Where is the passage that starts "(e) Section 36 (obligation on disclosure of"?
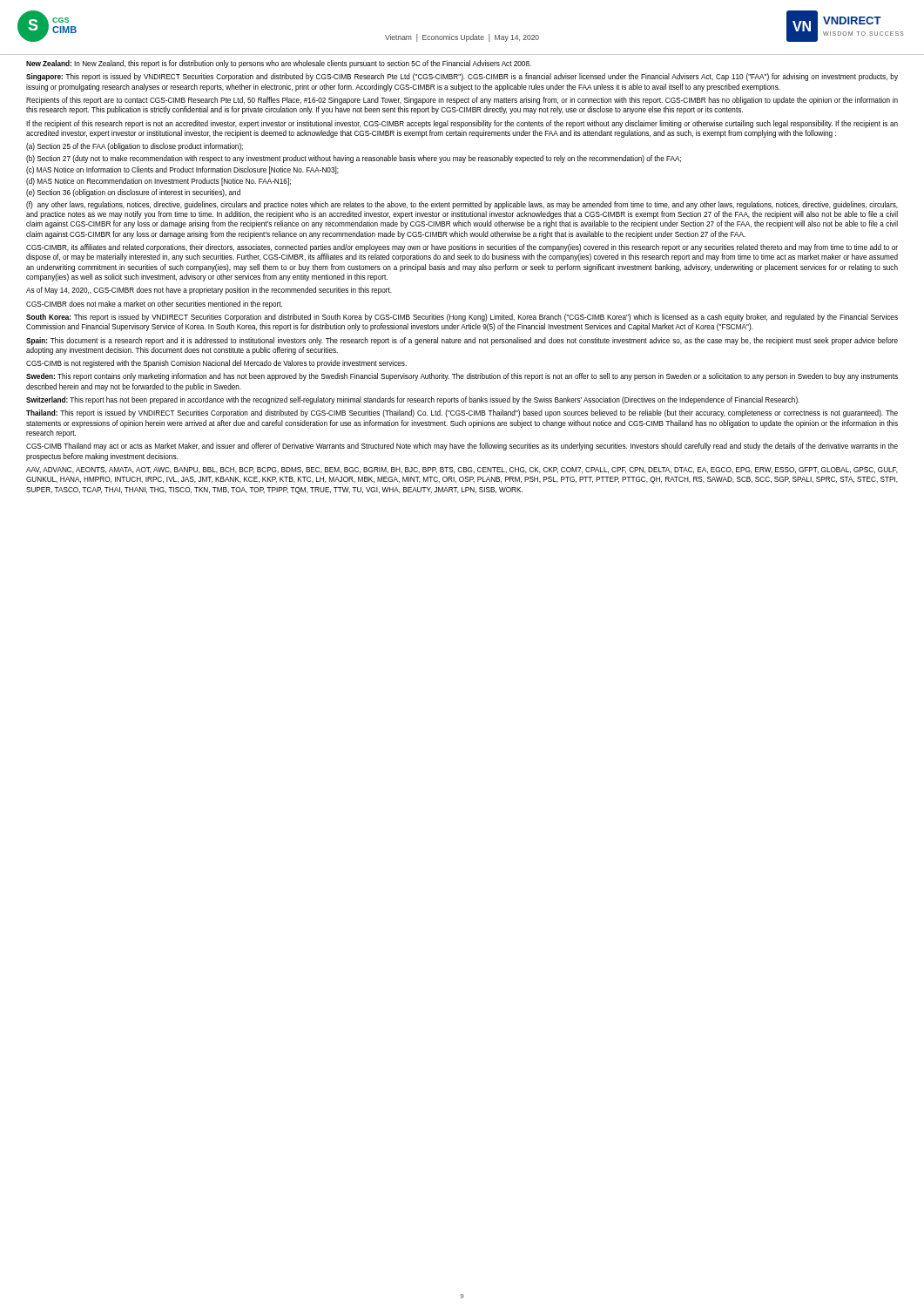Viewport: 924px width, 1307px height. click(x=133, y=193)
